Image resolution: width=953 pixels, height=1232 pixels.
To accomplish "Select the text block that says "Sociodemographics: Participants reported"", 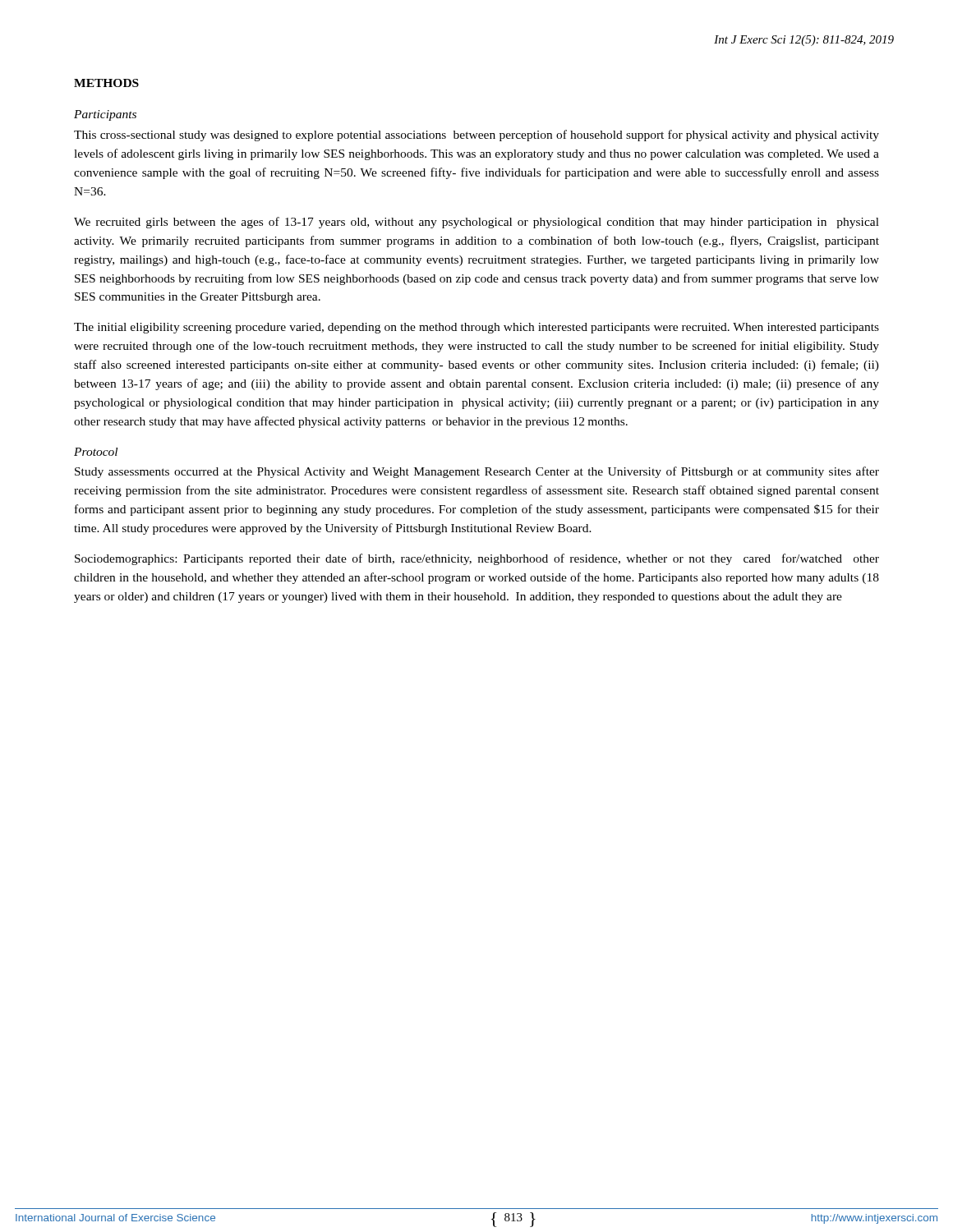I will (x=476, y=577).
